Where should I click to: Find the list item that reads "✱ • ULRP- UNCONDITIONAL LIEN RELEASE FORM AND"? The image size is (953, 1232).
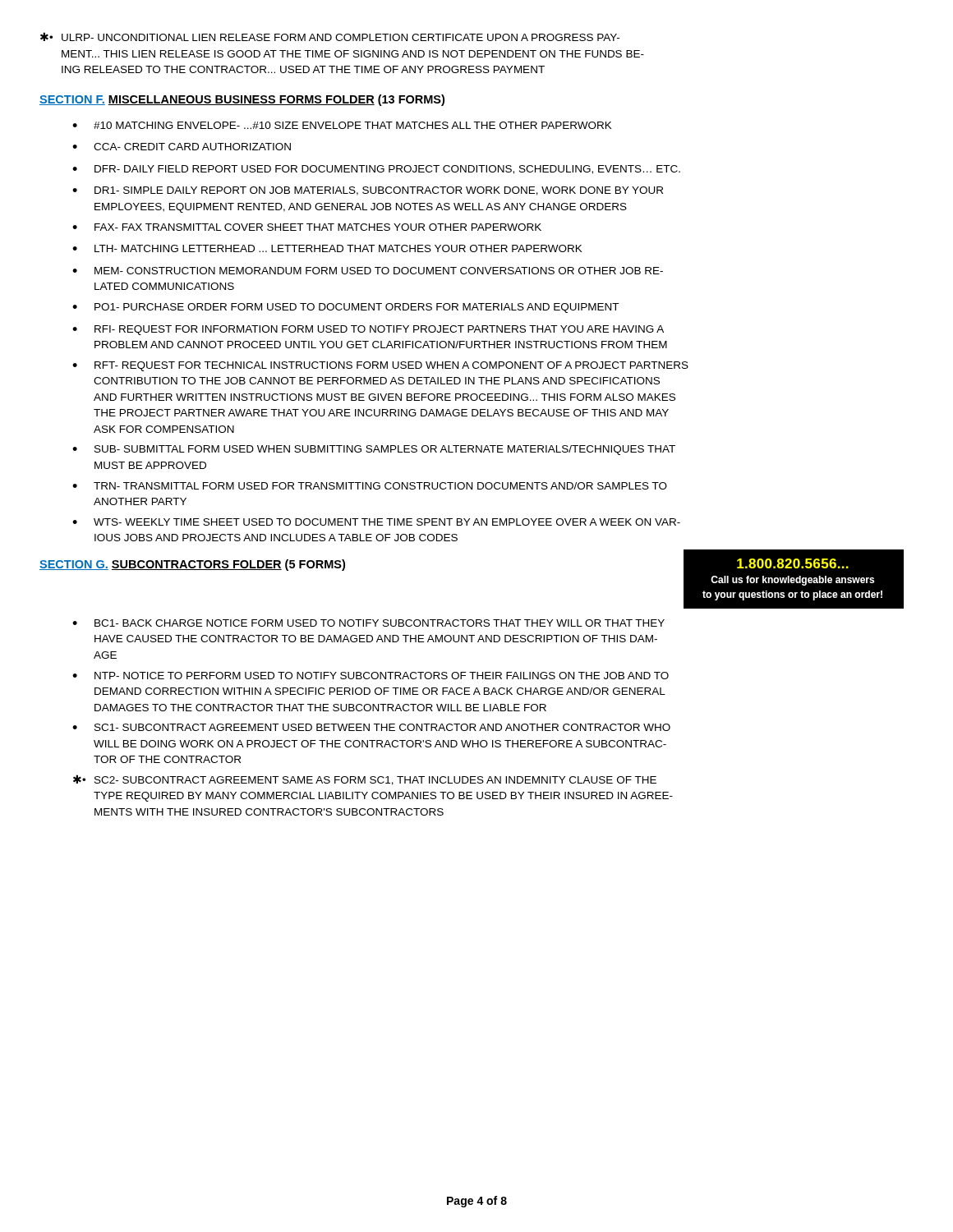pyautogui.click(x=472, y=54)
